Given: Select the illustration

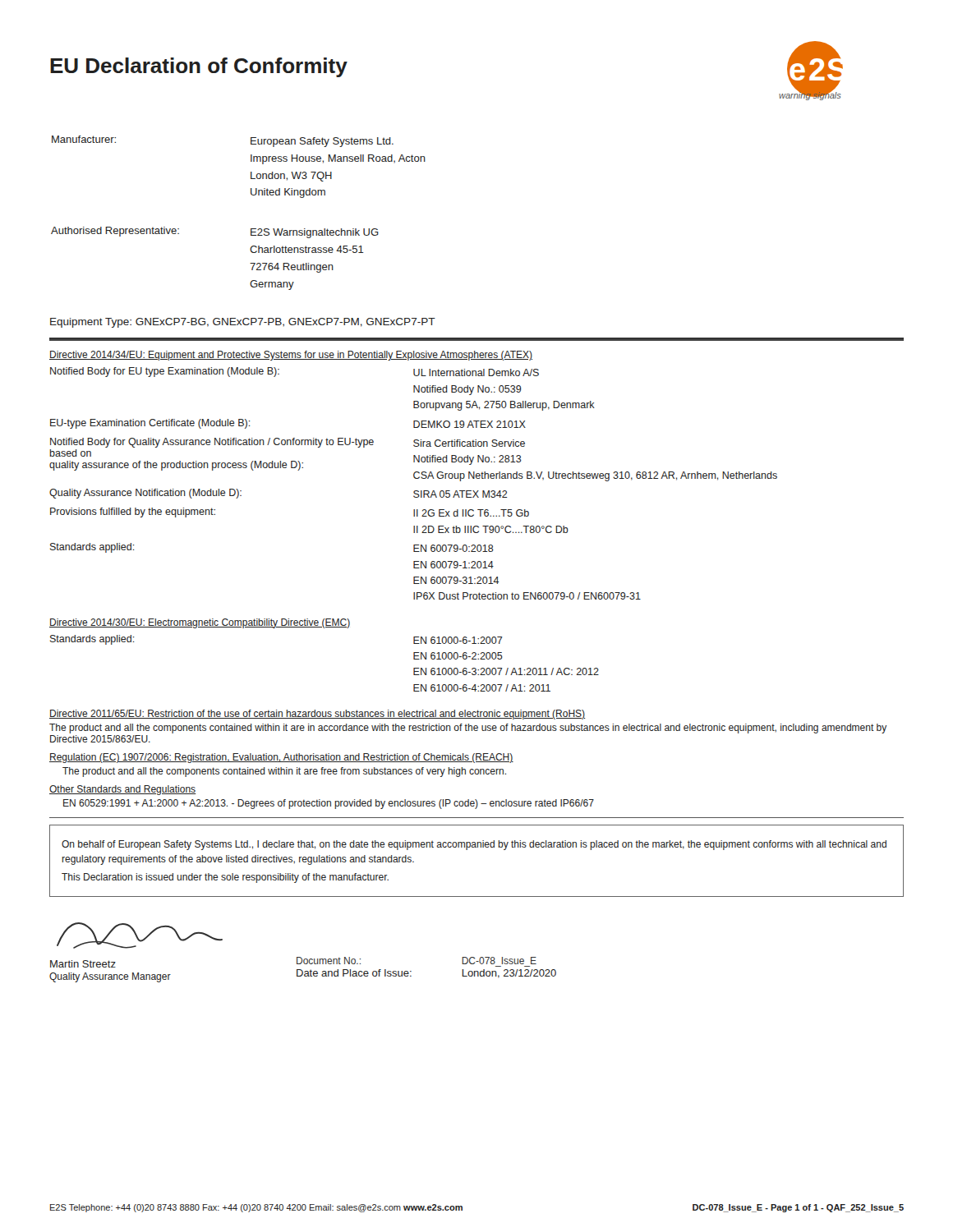Looking at the screenshot, I should 140,933.
